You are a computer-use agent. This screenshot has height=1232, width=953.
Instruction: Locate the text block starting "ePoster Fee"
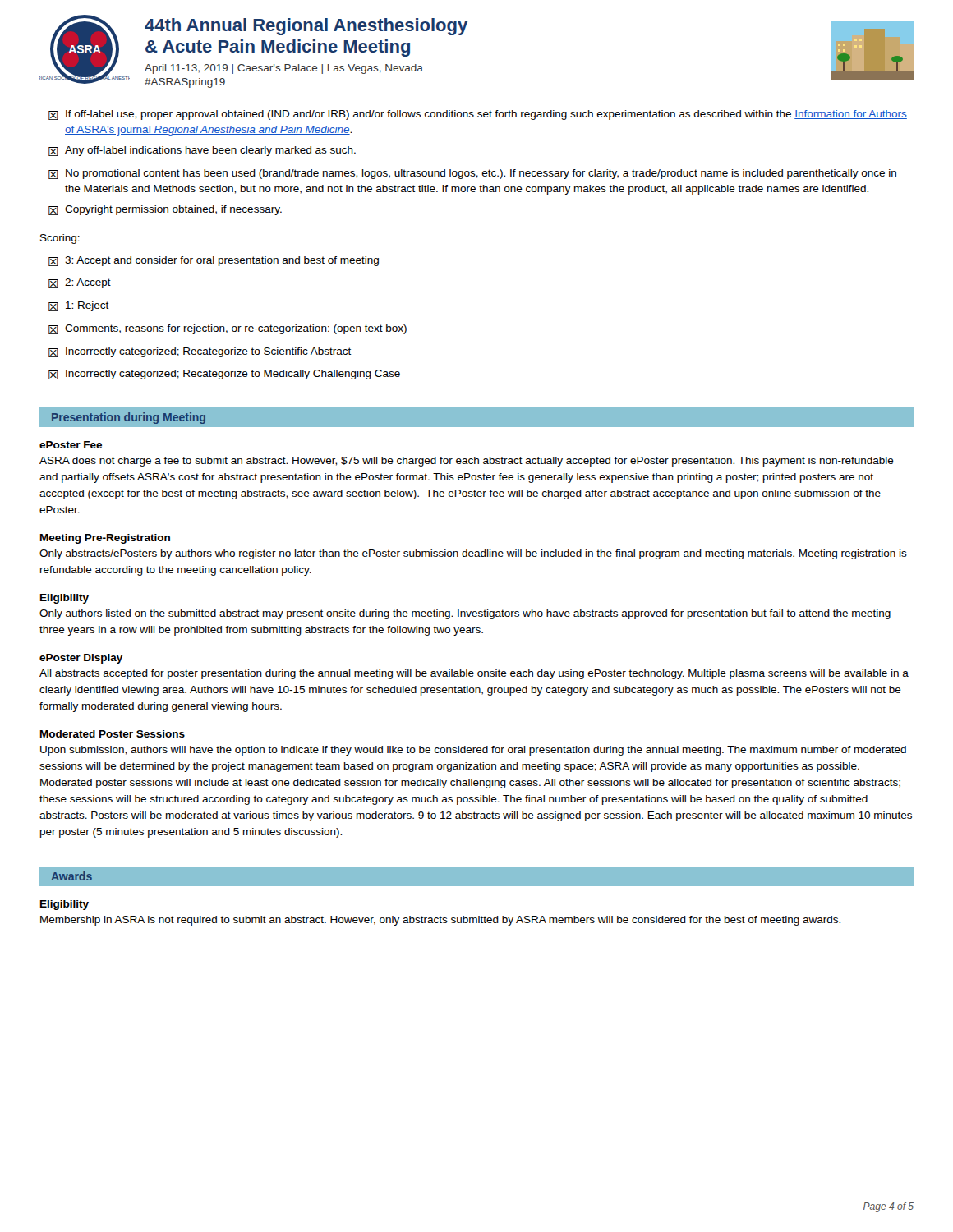click(71, 445)
